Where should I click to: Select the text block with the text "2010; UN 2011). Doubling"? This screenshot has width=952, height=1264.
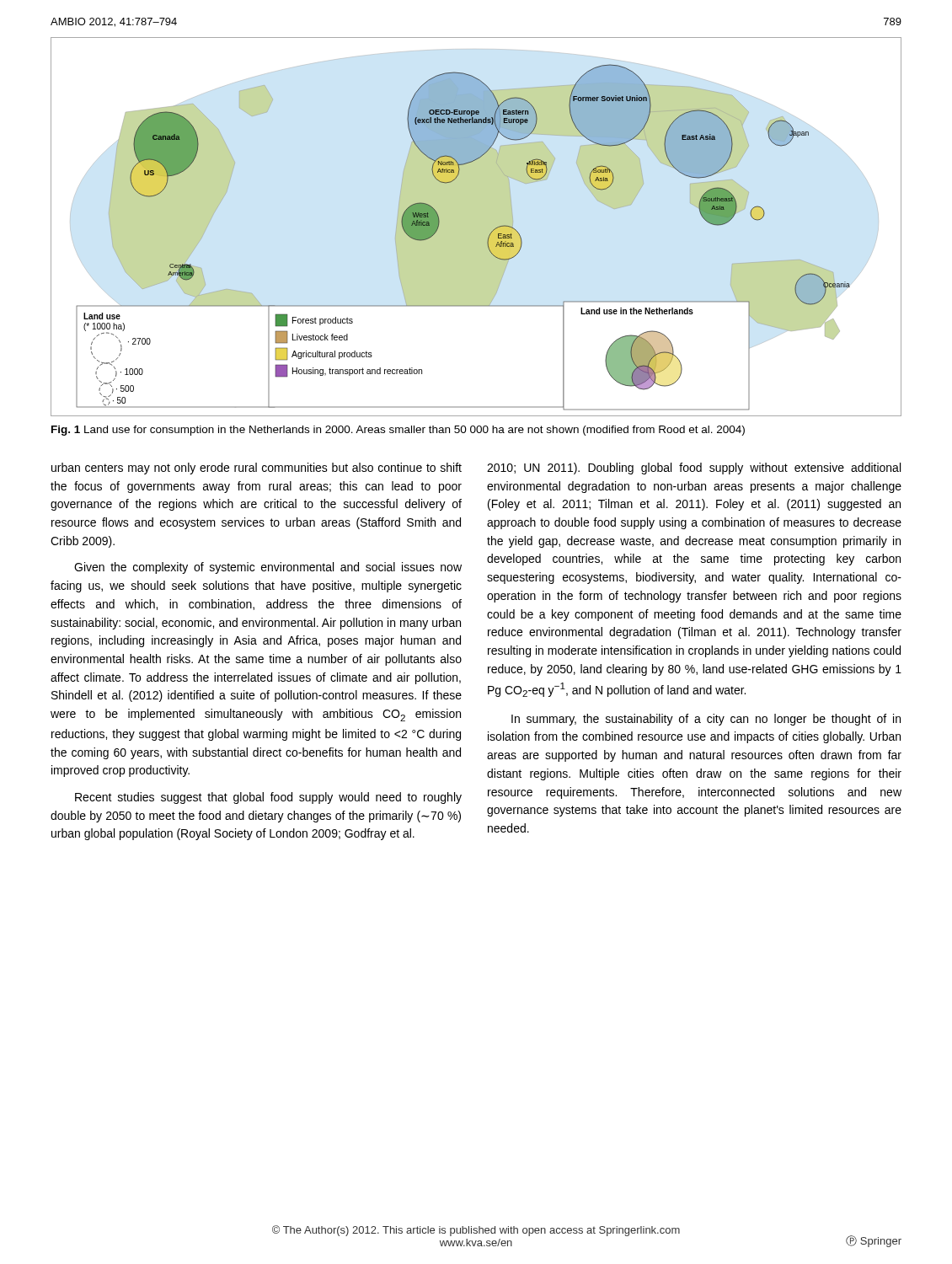tap(694, 580)
